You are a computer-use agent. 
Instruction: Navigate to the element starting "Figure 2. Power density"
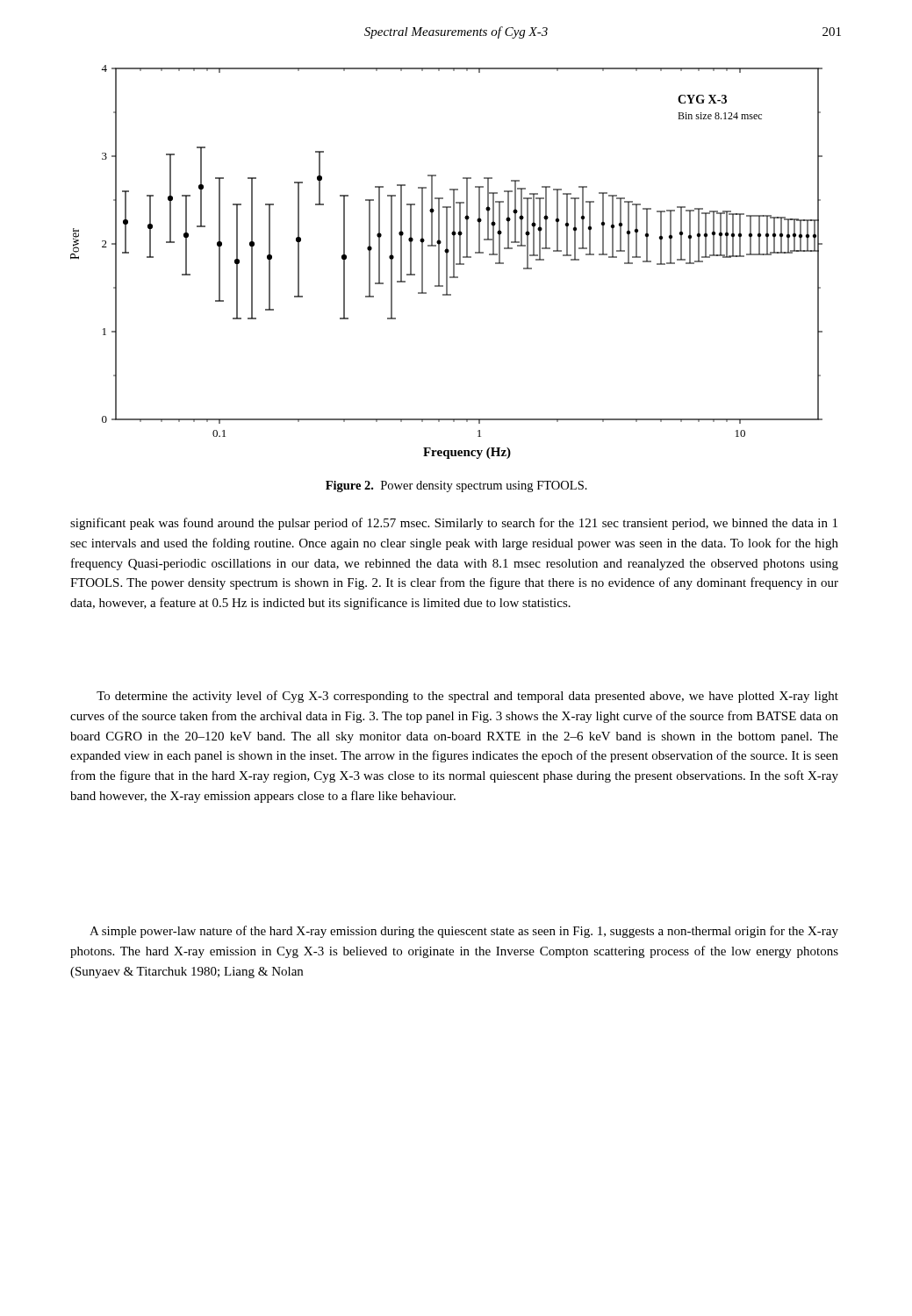point(456,485)
